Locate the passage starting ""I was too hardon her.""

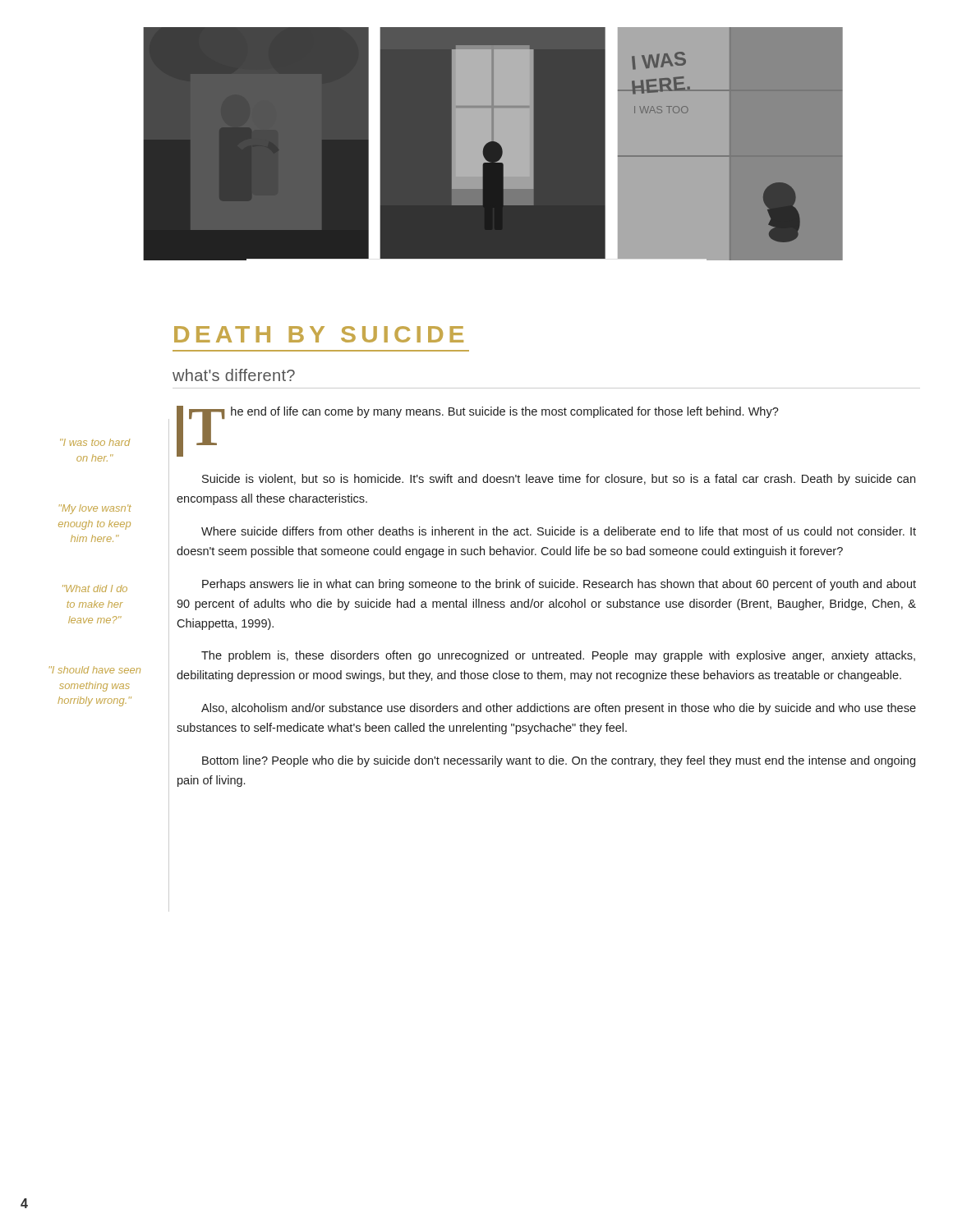[94, 450]
